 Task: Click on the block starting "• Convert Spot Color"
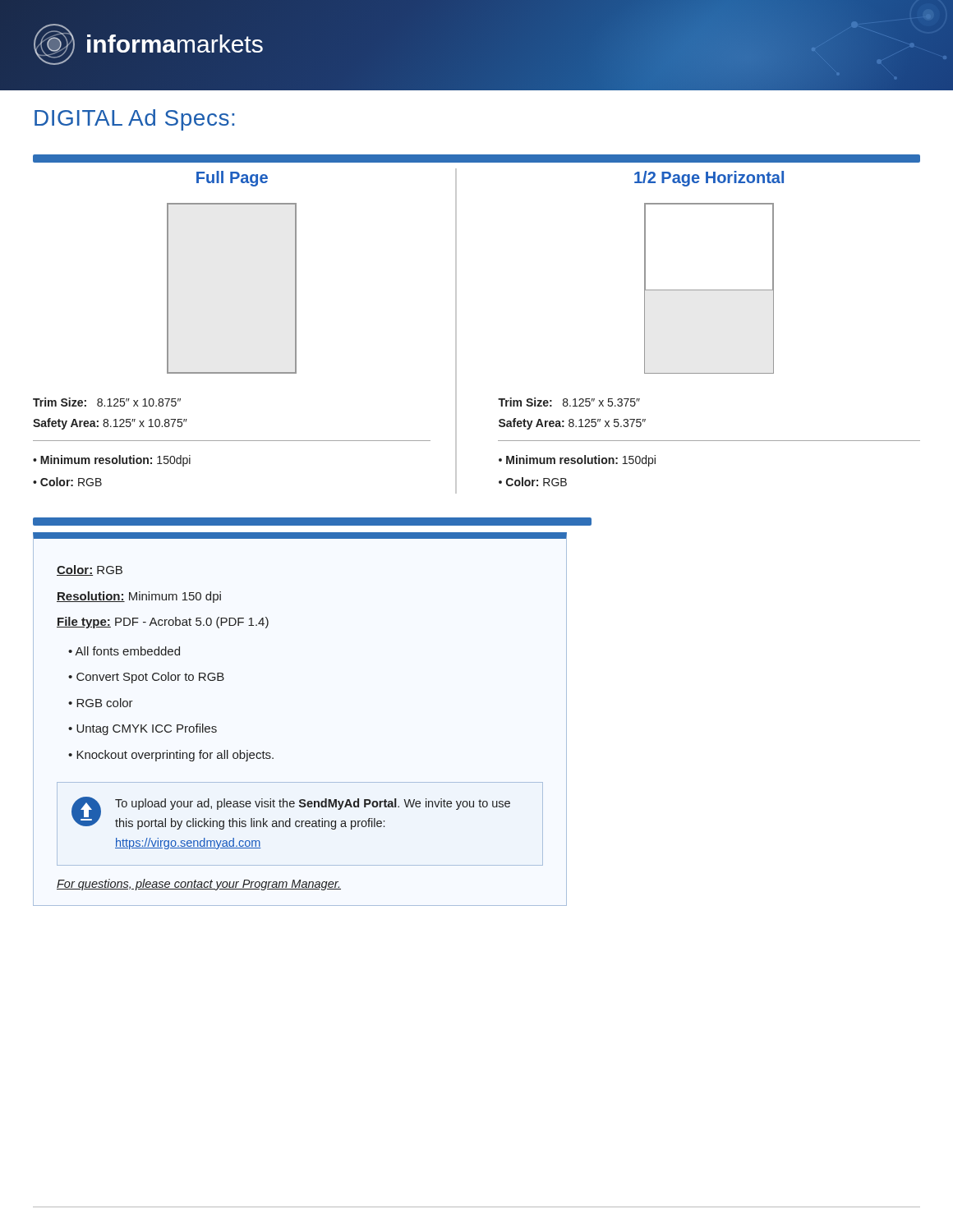tap(146, 676)
